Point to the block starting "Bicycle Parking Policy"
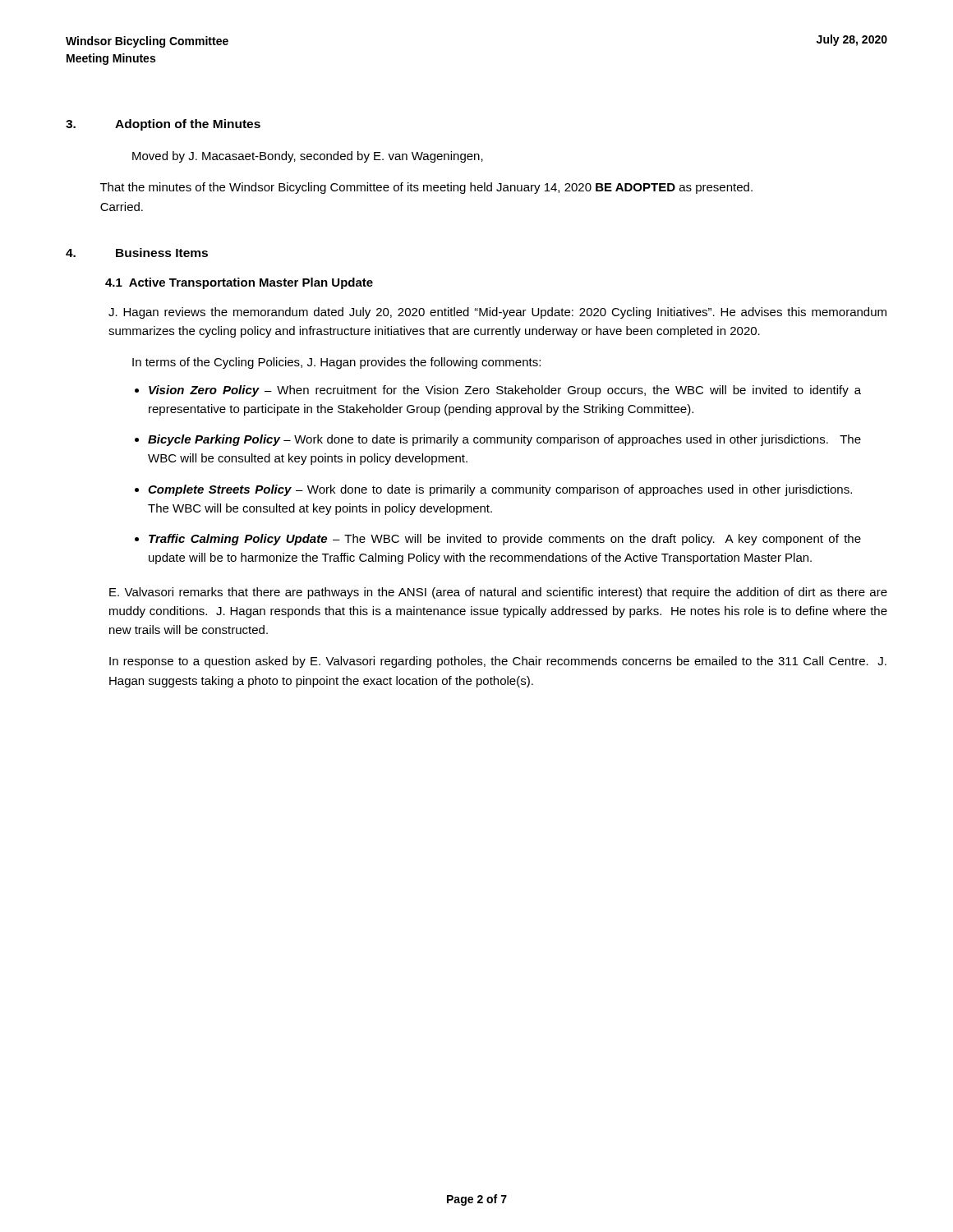953x1232 pixels. pyautogui.click(x=504, y=449)
